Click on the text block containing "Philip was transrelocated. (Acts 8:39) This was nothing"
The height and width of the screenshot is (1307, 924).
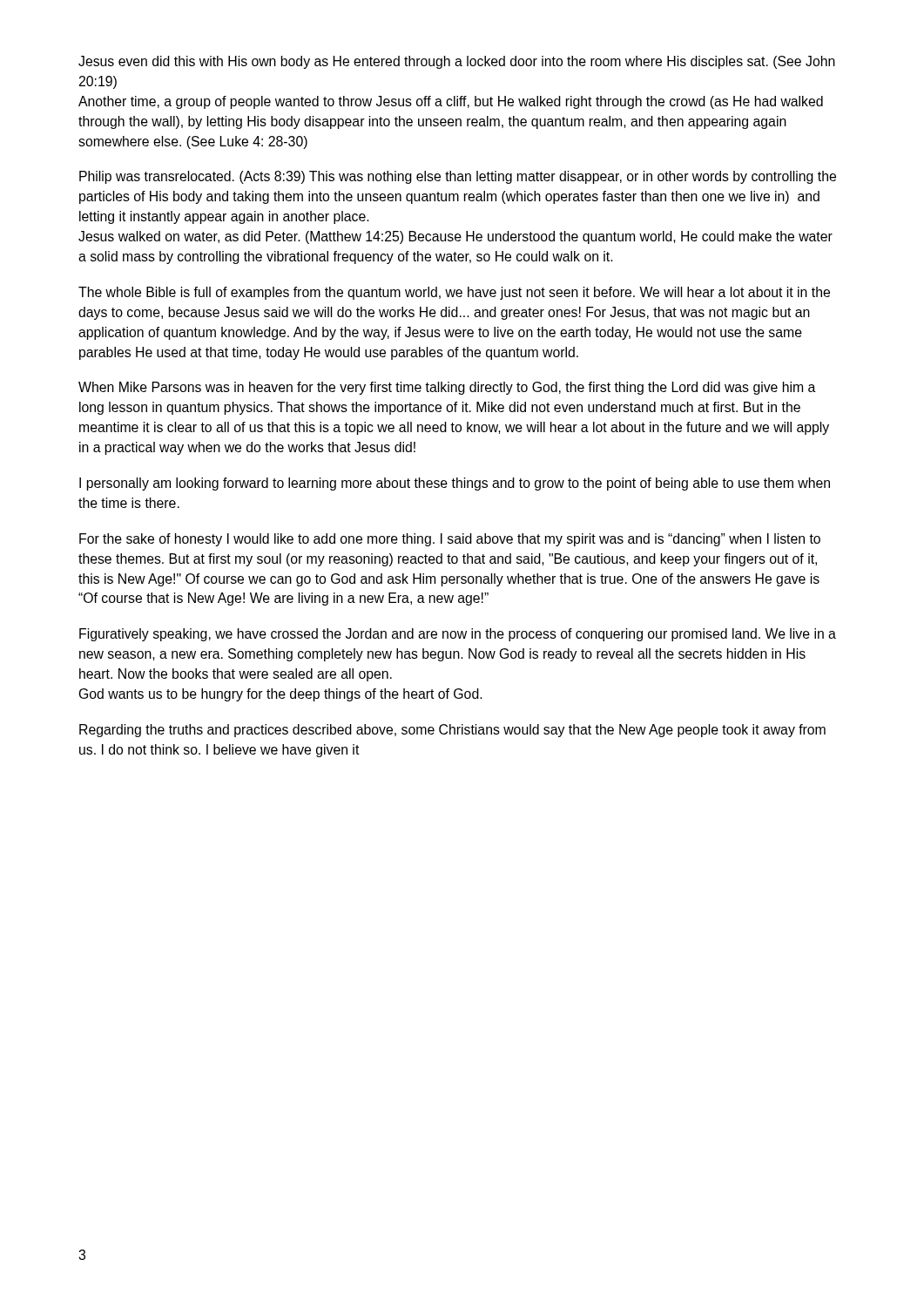coord(458,177)
